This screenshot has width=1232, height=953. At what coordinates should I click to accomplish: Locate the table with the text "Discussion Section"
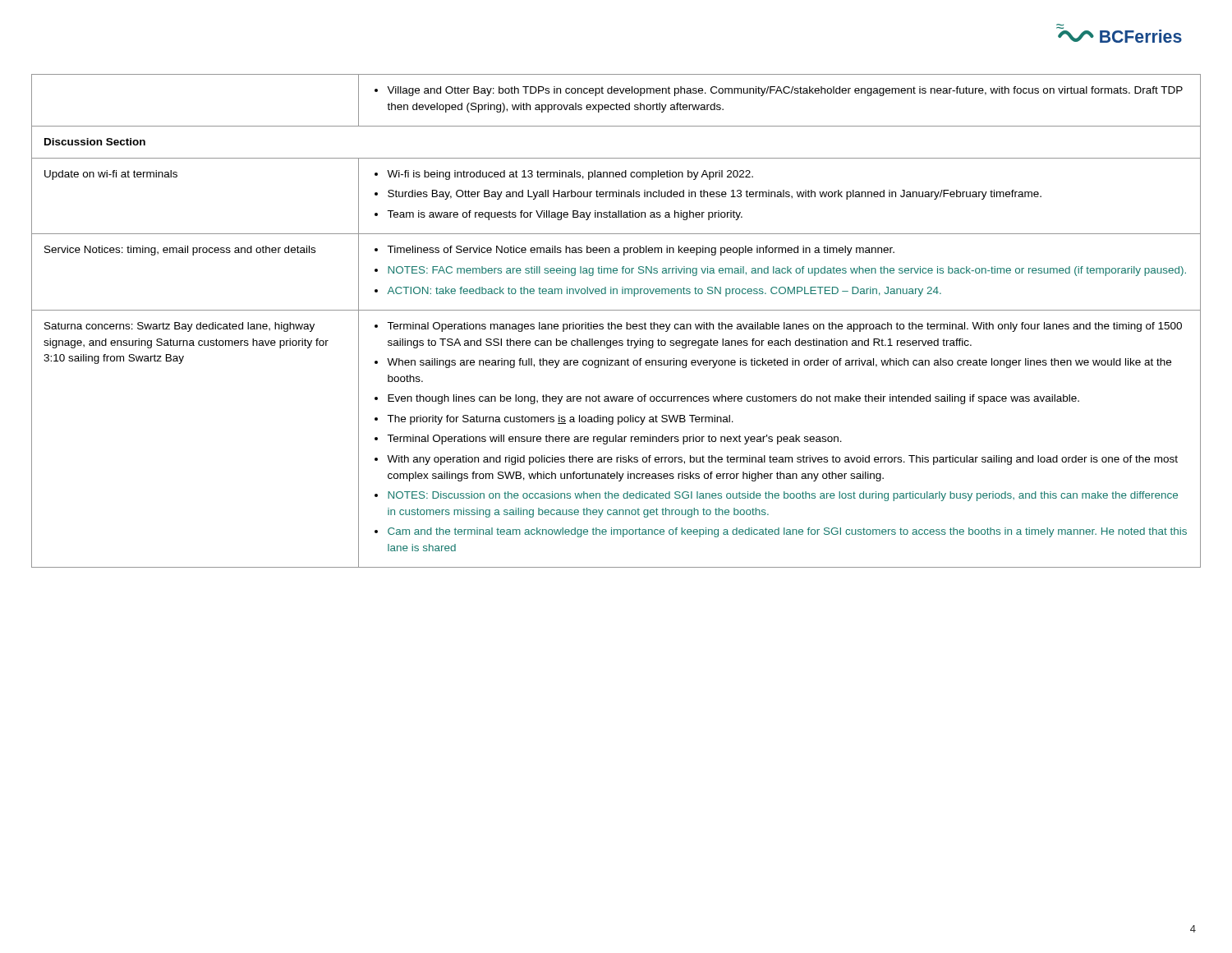tap(616, 321)
